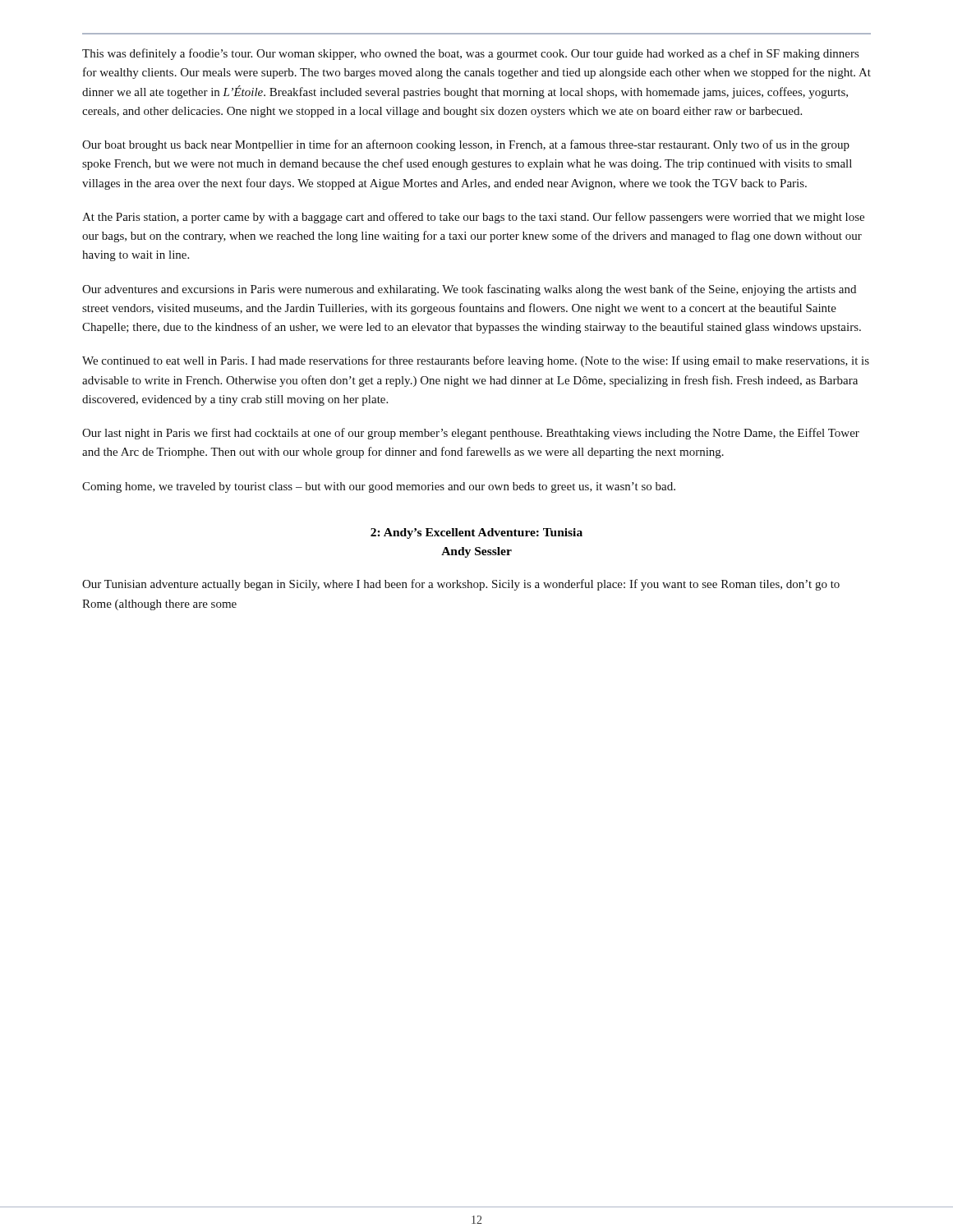
Task: Find the region starting "Our boat brought"
Action: click(x=467, y=164)
